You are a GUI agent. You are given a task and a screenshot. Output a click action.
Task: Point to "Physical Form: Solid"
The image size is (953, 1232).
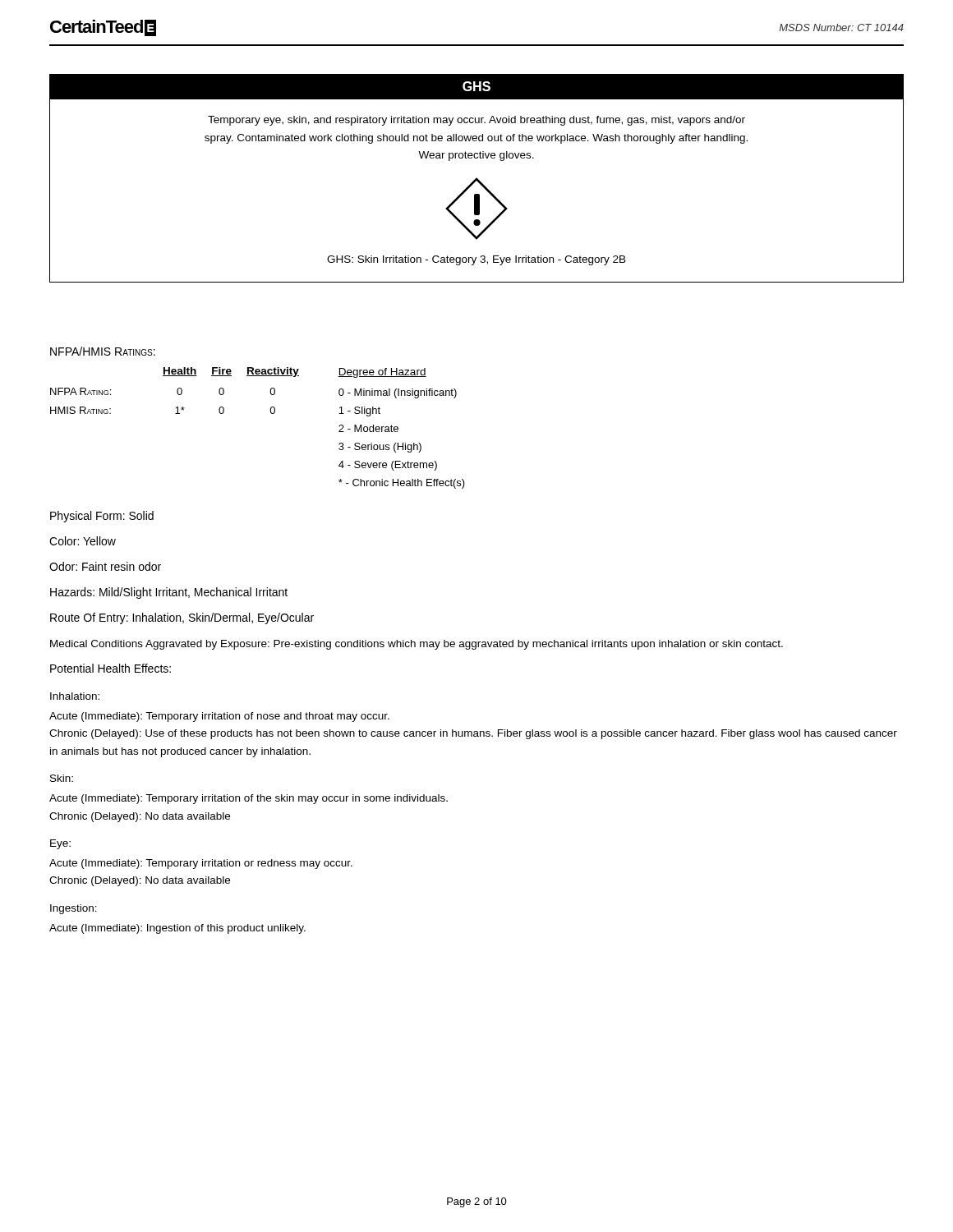102,515
